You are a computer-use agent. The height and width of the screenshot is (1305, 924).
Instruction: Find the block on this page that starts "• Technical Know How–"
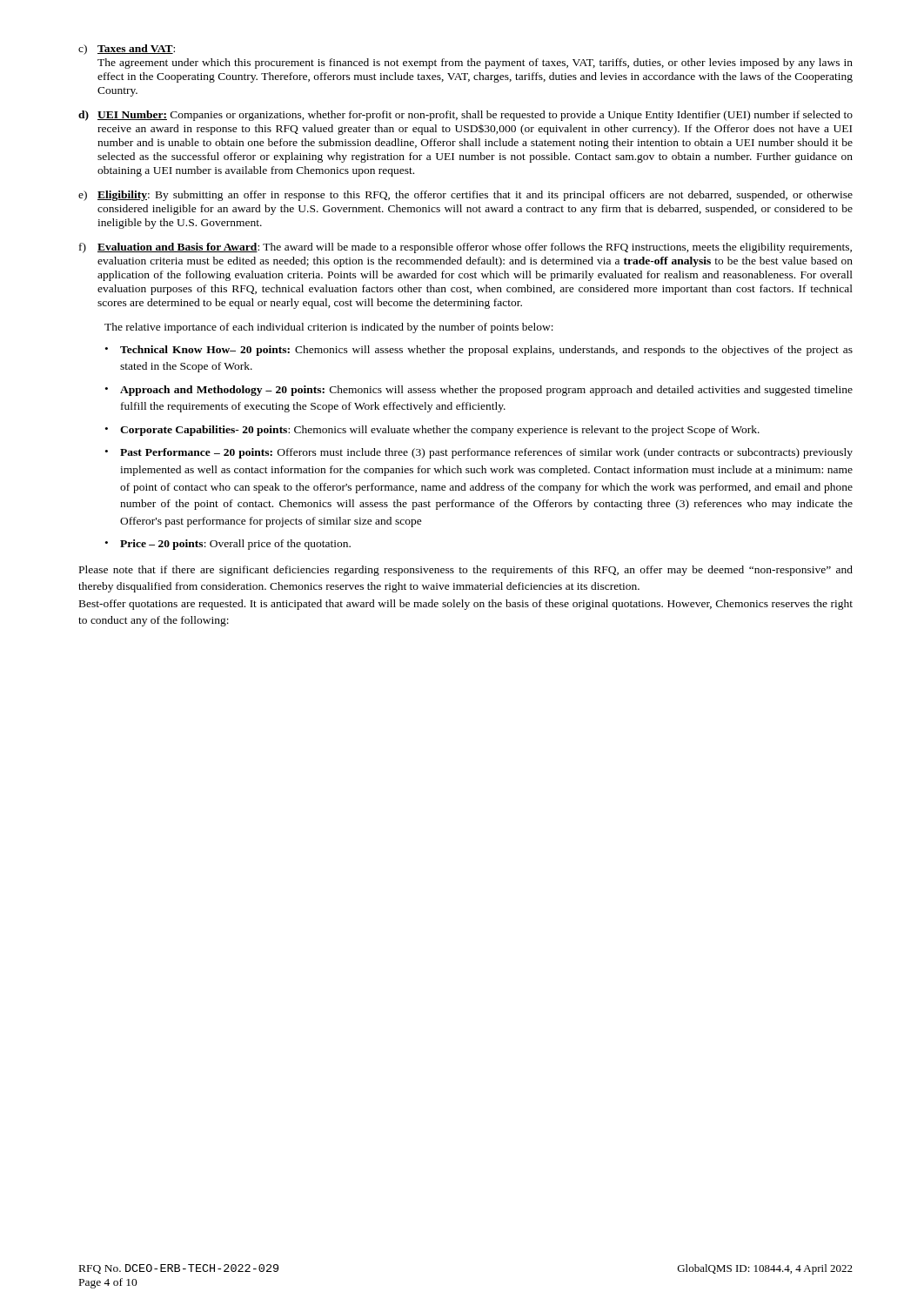(x=479, y=358)
